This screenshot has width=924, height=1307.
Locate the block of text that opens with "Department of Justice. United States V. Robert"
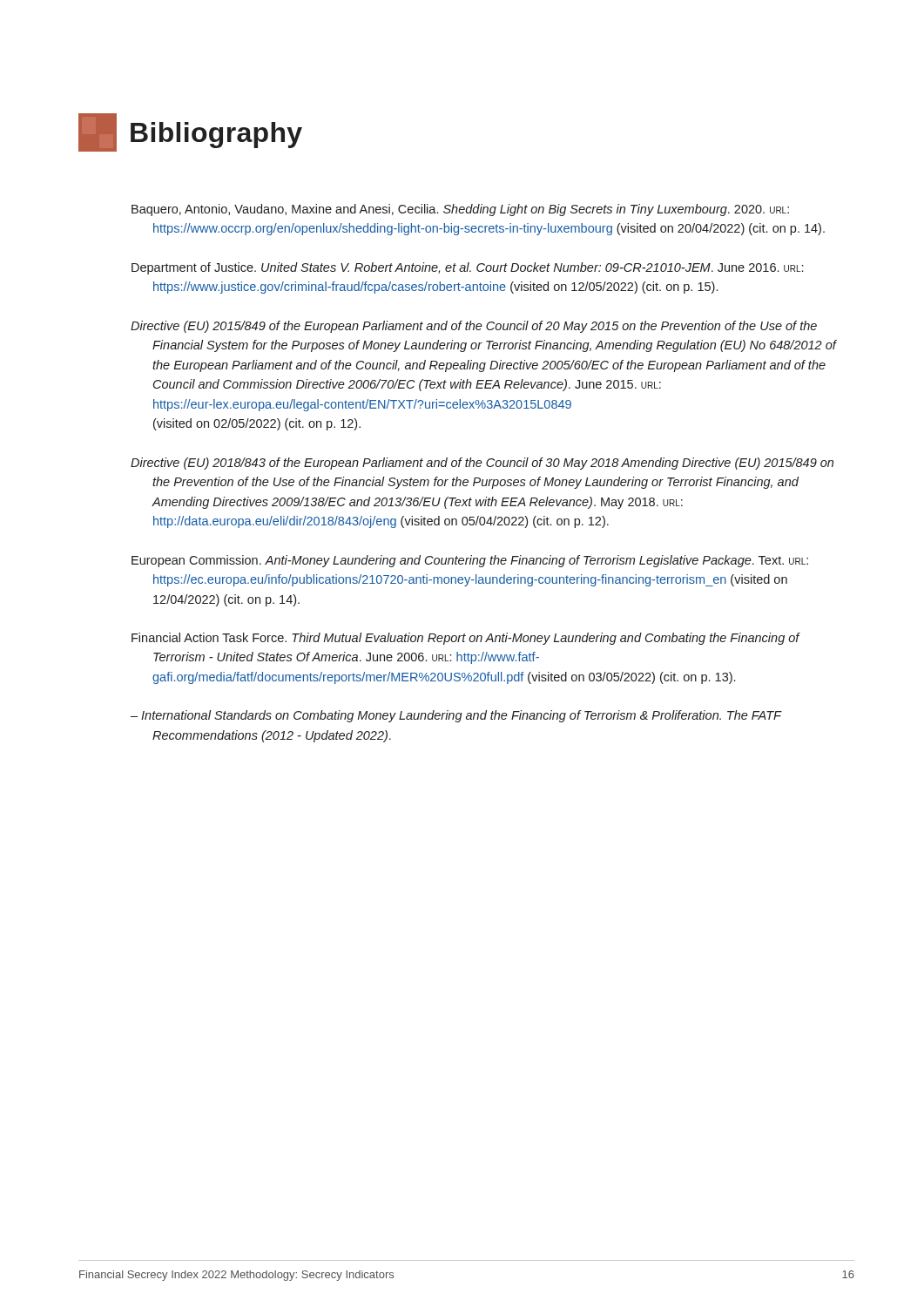467,277
